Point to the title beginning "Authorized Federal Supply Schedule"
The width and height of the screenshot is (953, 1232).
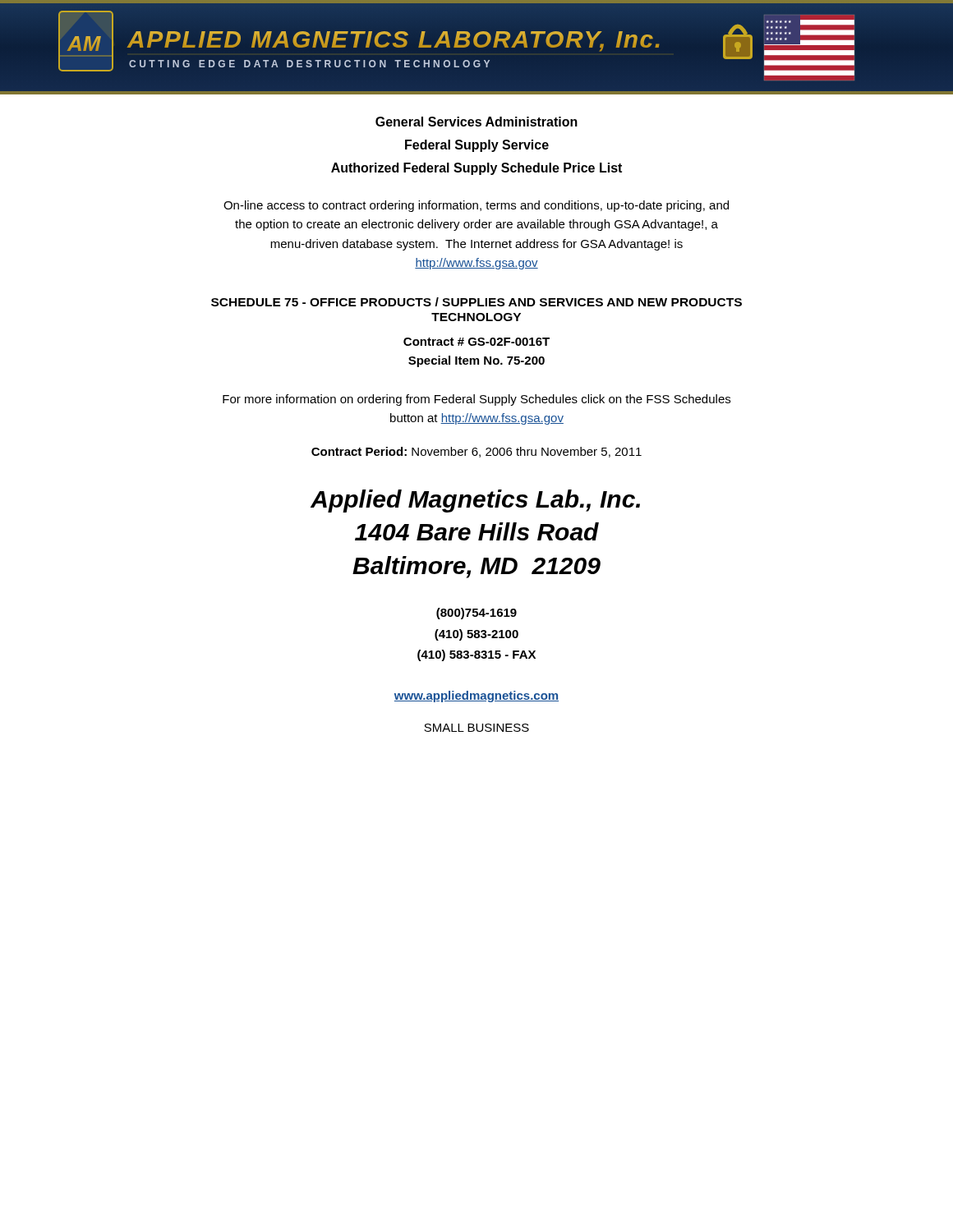tap(476, 168)
